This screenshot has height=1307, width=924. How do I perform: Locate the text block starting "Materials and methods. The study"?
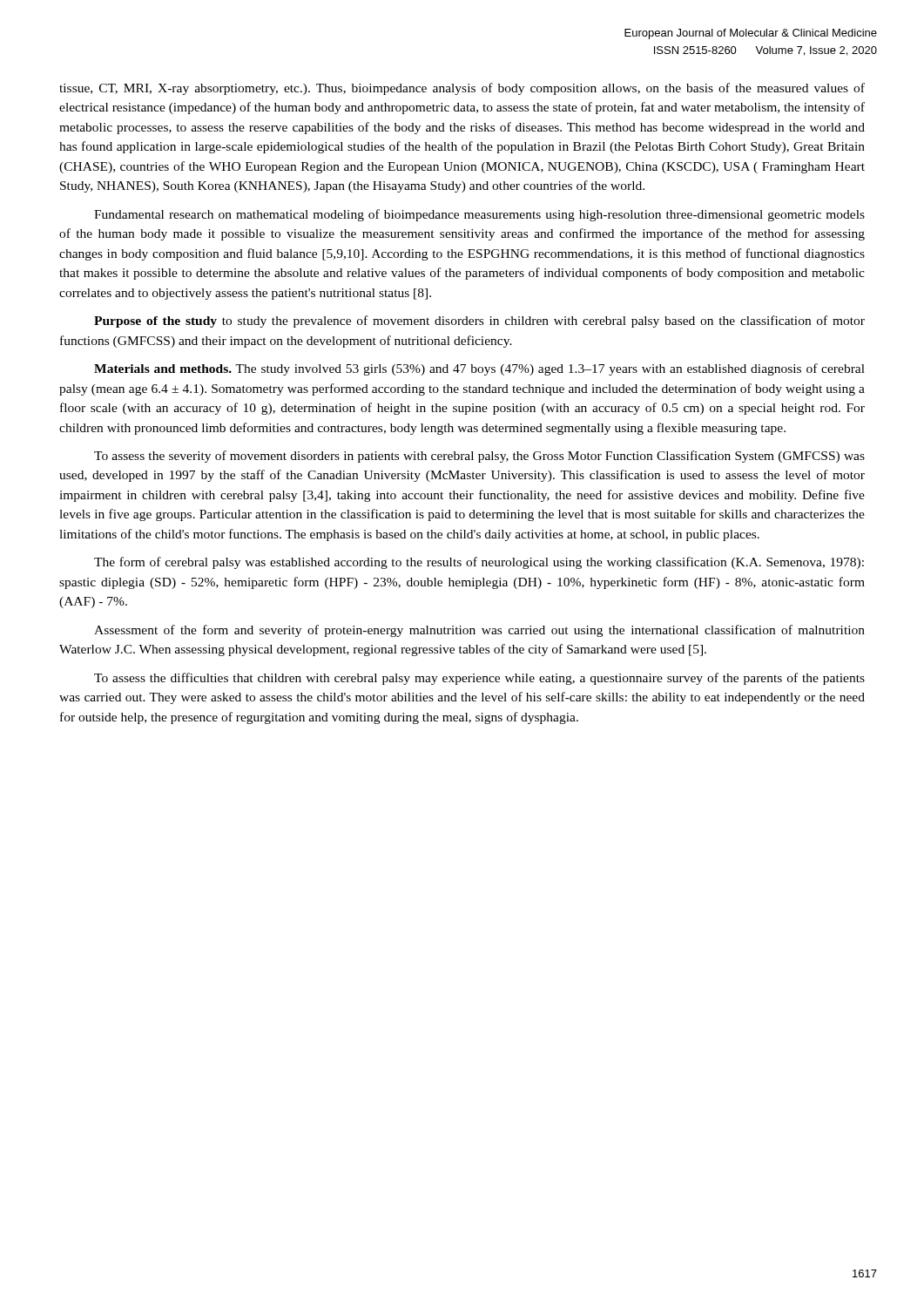point(462,398)
